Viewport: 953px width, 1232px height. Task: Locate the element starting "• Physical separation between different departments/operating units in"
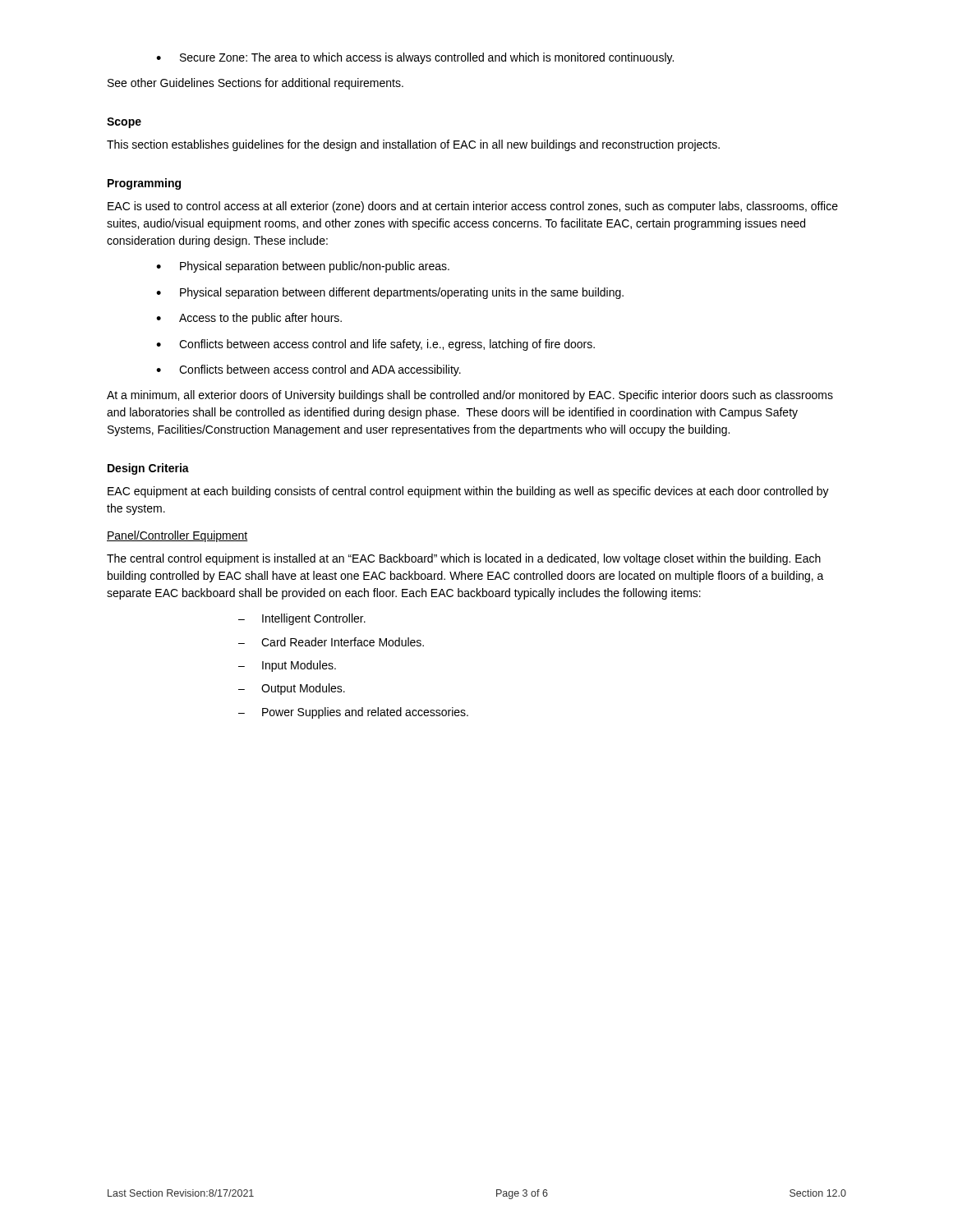[501, 294]
